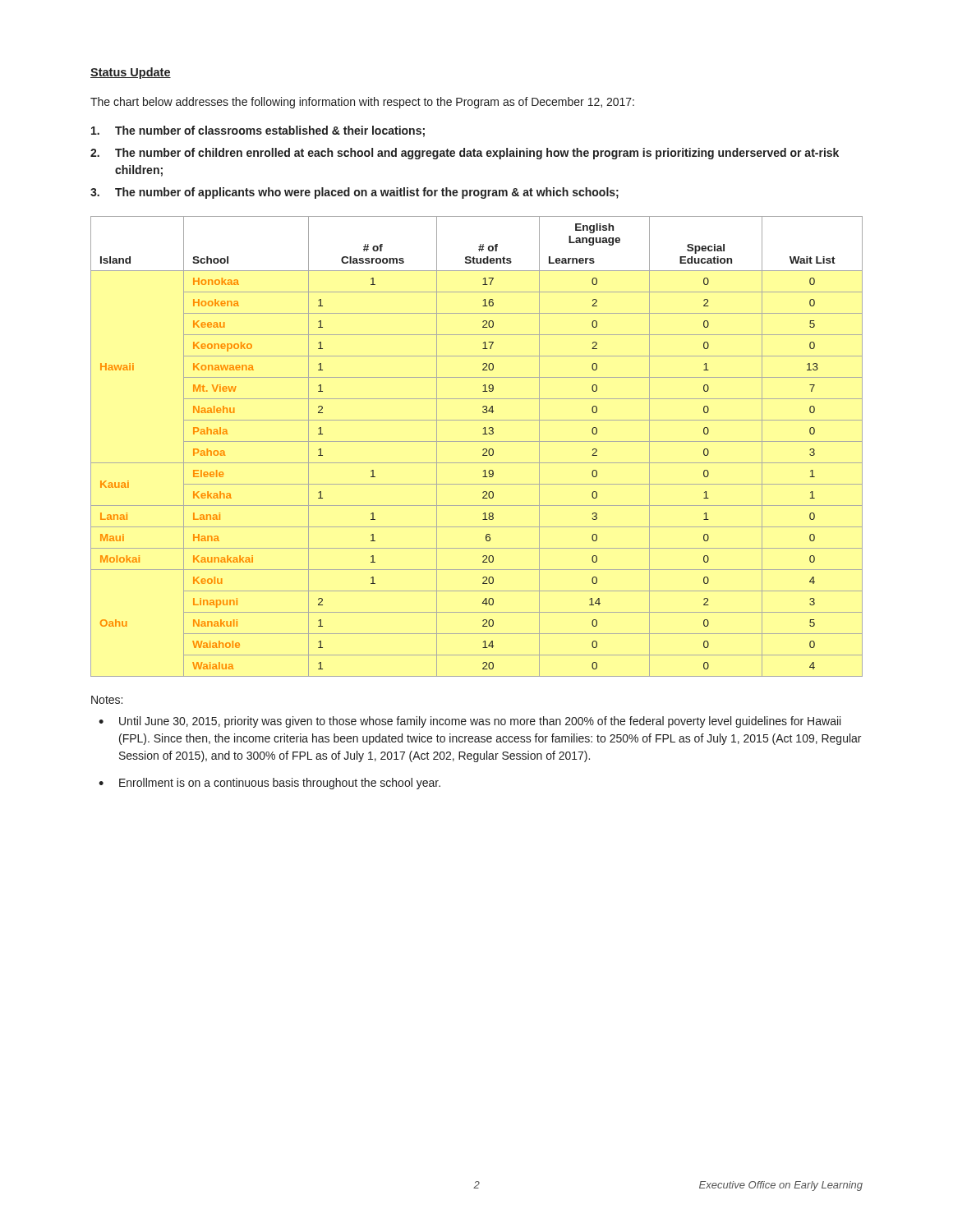953x1232 pixels.
Task: Select a table
Action: point(476,446)
